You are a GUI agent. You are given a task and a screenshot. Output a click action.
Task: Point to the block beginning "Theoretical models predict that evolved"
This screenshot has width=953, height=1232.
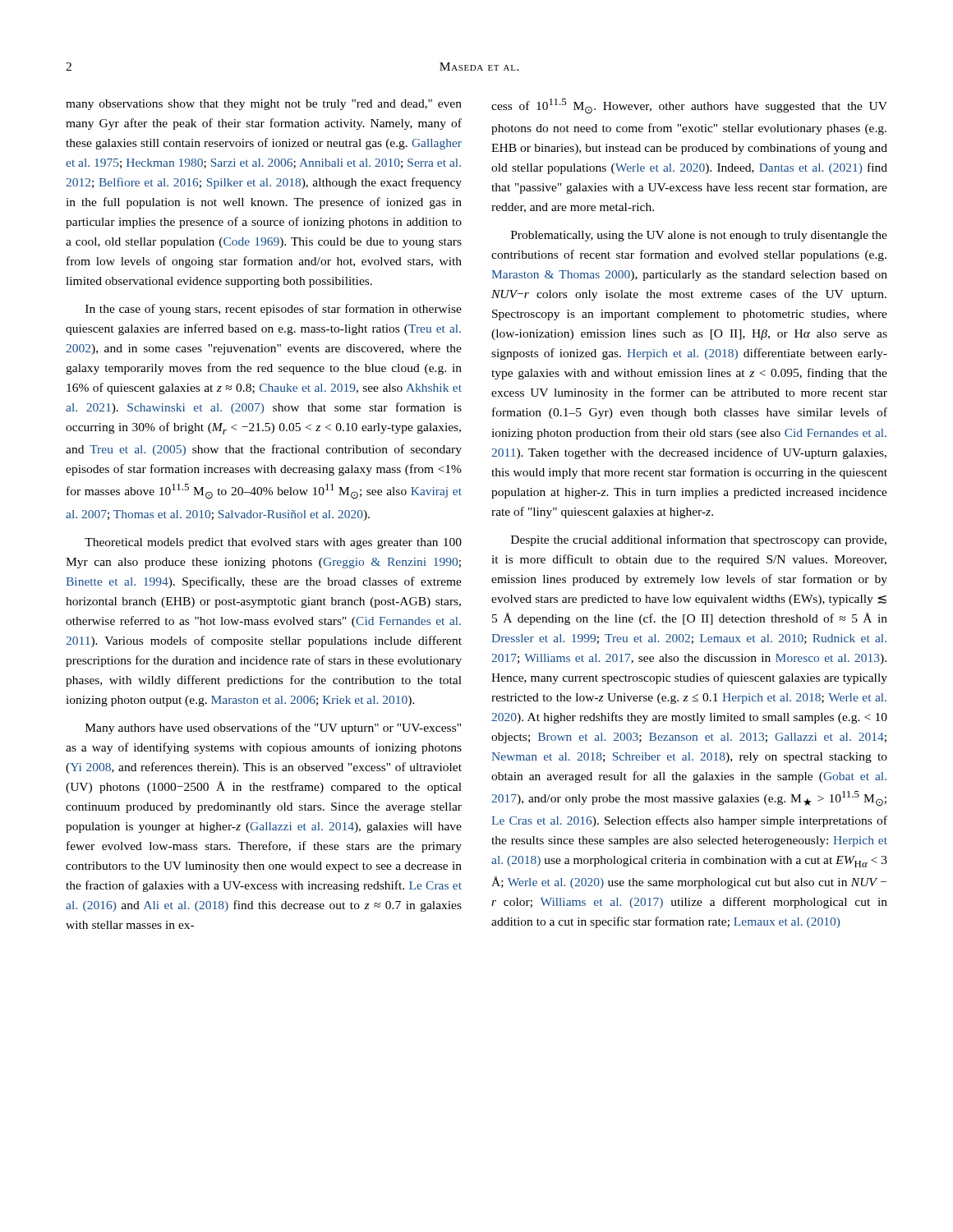pyautogui.click(x=264, y=621)
